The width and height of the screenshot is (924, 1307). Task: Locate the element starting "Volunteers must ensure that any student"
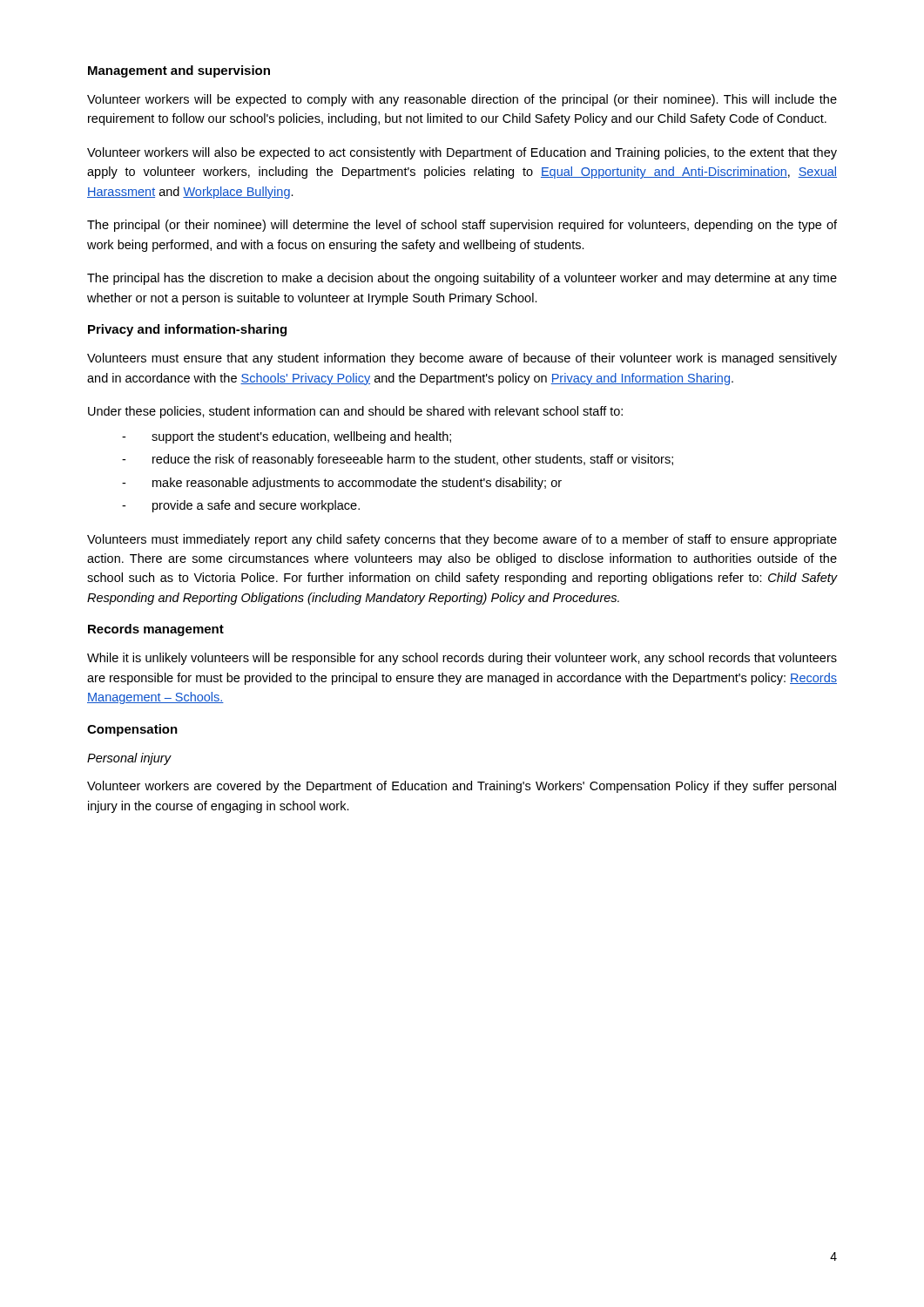point(462,368)
